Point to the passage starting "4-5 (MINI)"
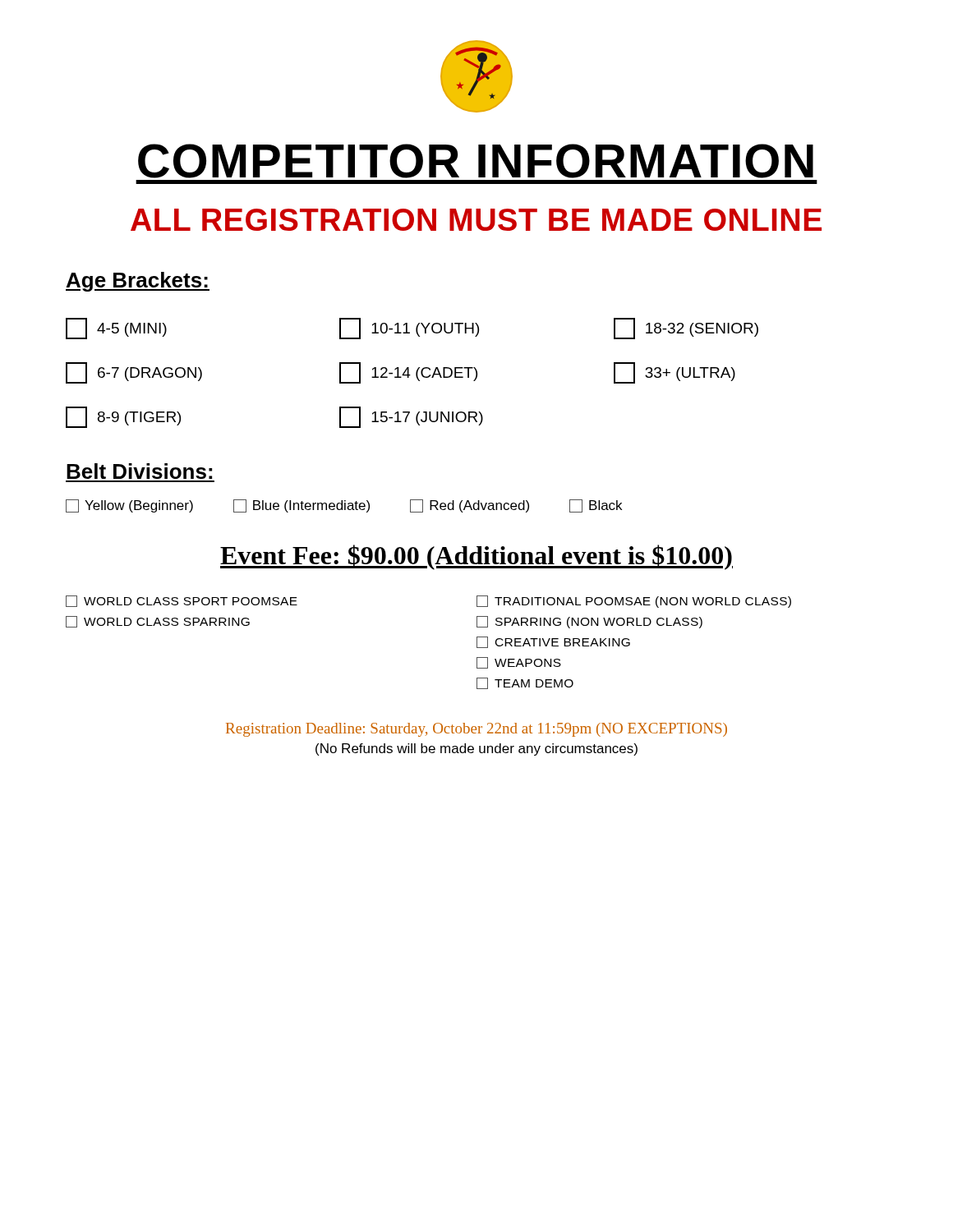The height and width of the screenshot is (1232, 953). [116, 329]
